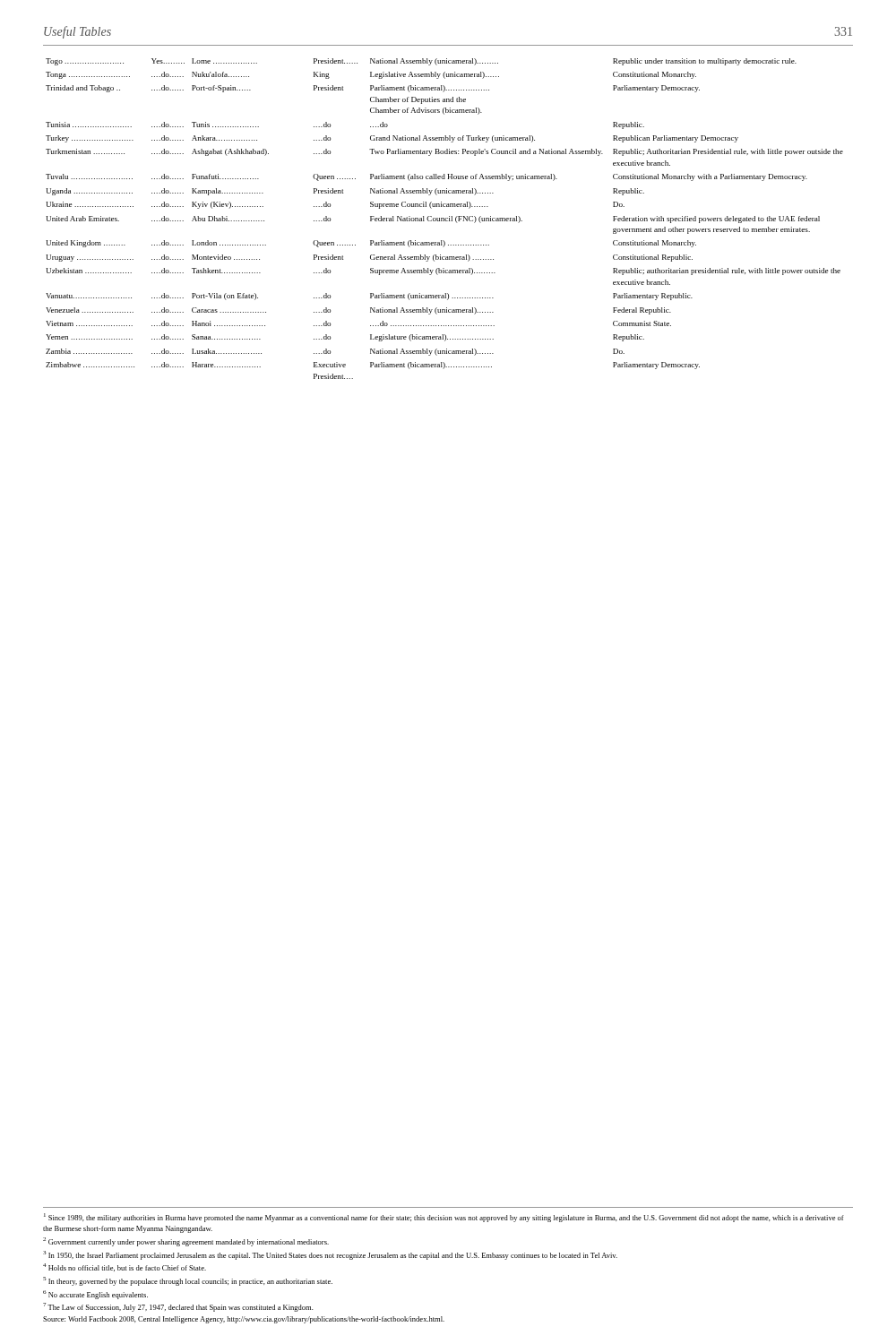896x1344 pixels.
Task: Click the passage that begins "7 The Law of Succession, July"
Action: [178, 1307]
